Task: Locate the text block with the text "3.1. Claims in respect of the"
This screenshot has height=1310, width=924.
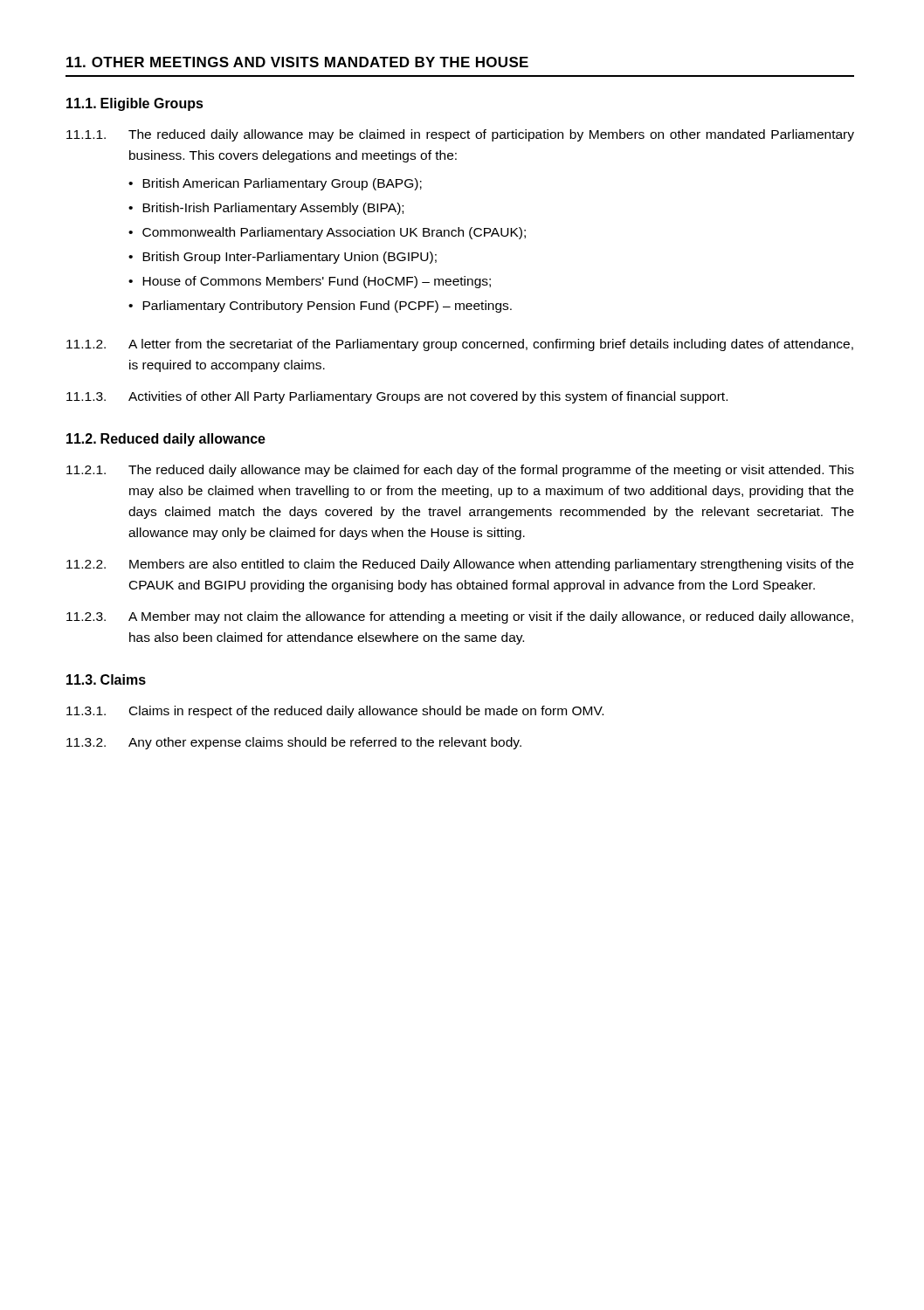Action: (460, 711)
